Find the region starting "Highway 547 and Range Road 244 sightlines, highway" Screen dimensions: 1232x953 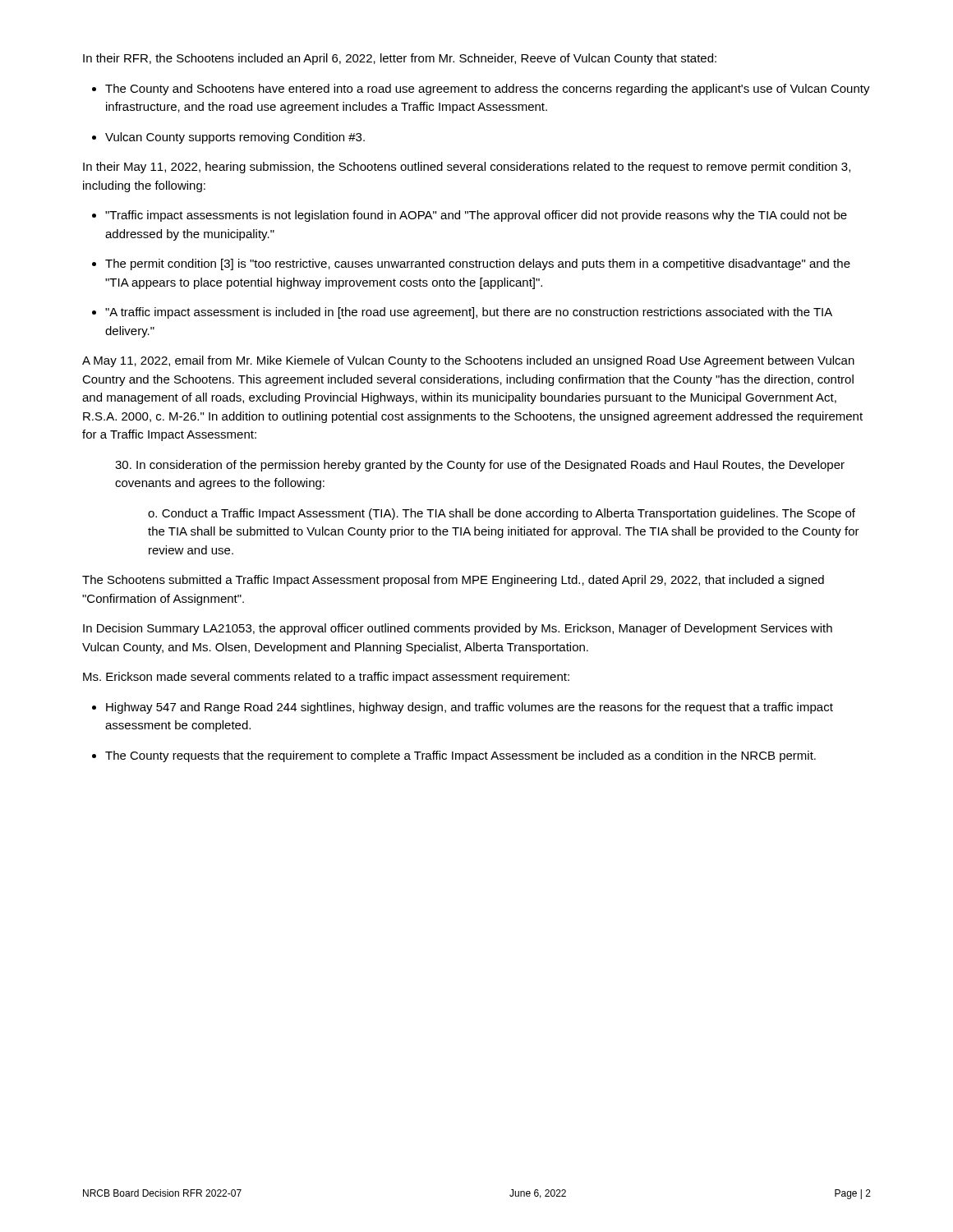tap(476, 716)
